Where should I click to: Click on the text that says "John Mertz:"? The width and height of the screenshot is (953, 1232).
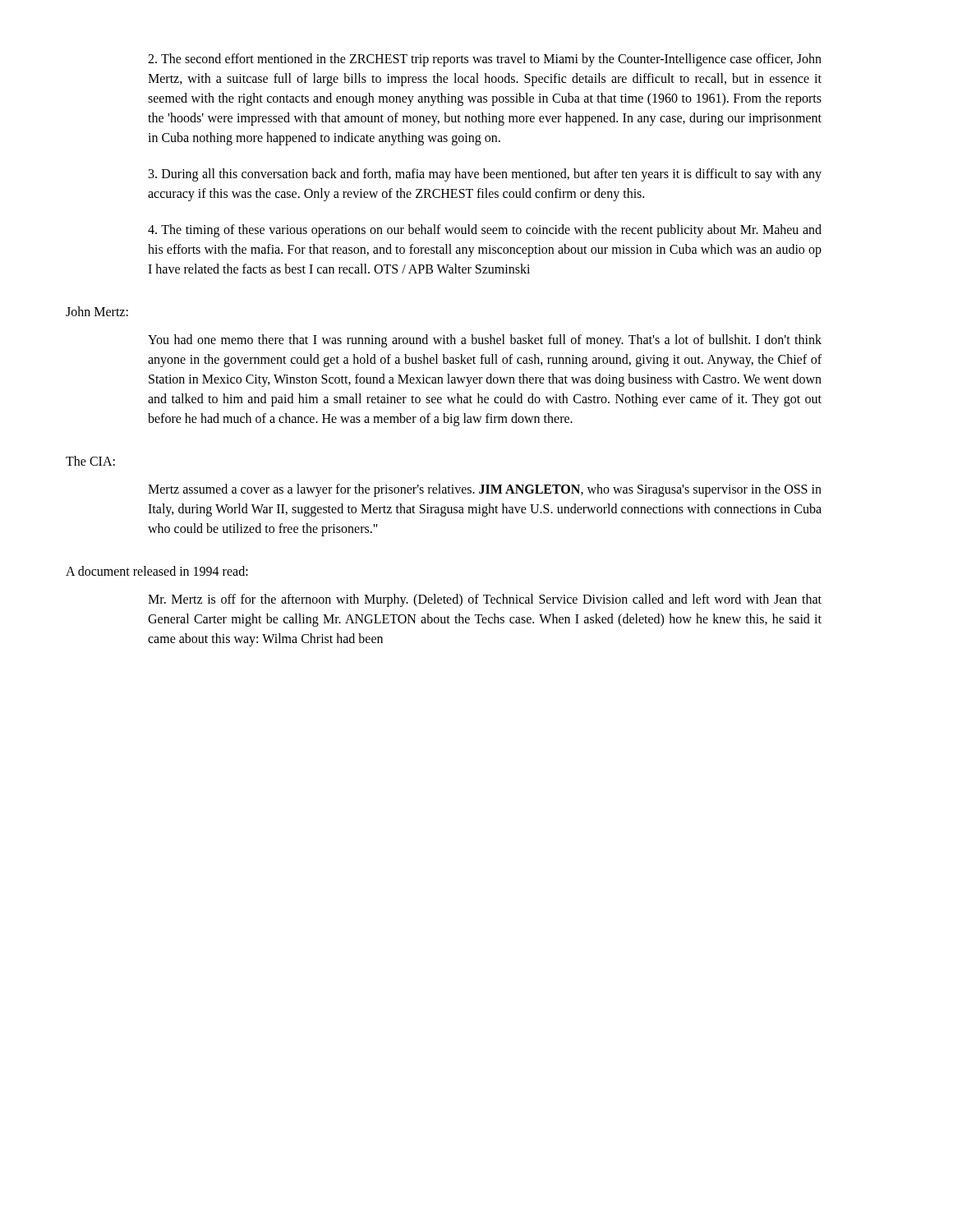97,312
